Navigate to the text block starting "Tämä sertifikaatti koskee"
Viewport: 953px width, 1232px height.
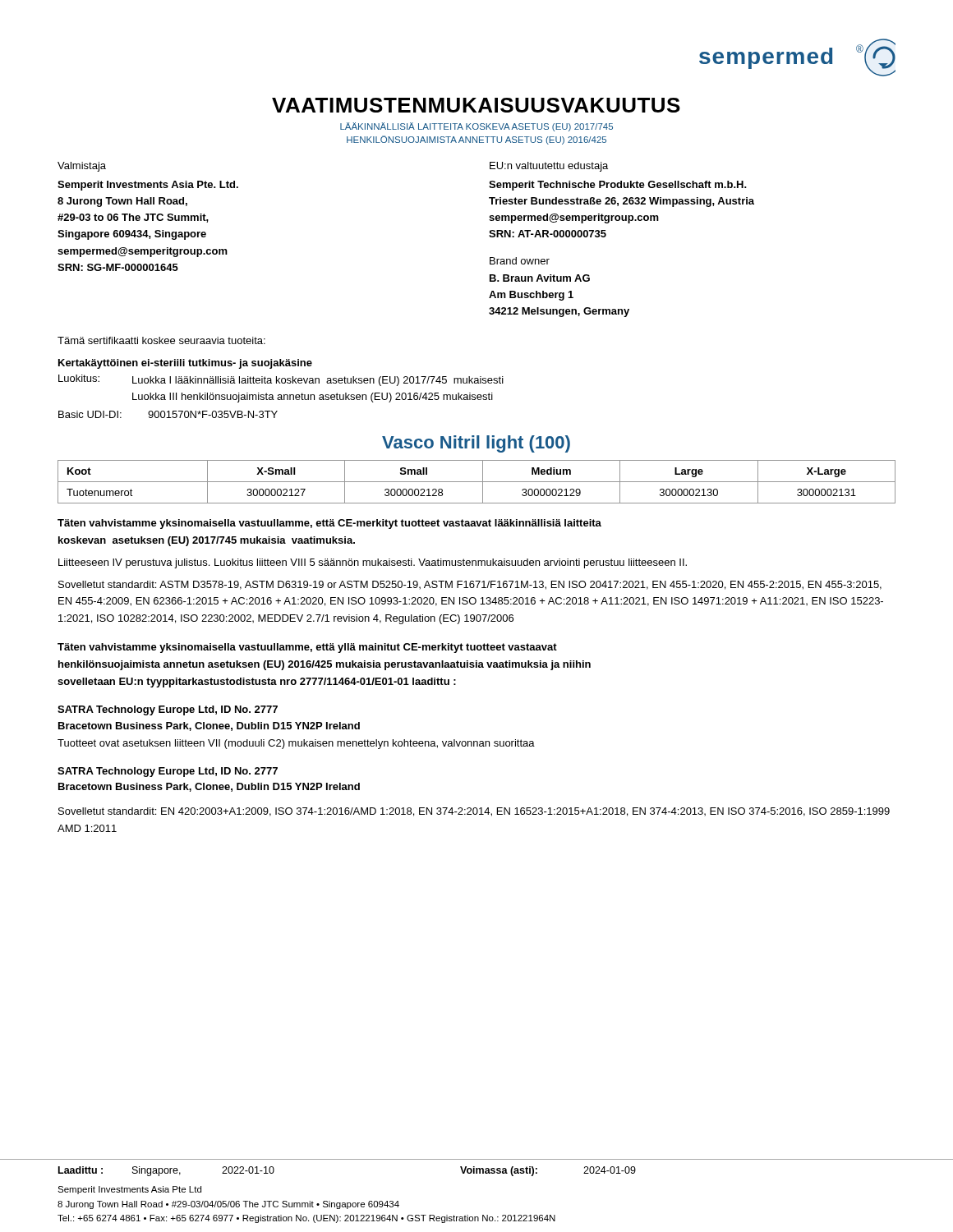[162, 340]
